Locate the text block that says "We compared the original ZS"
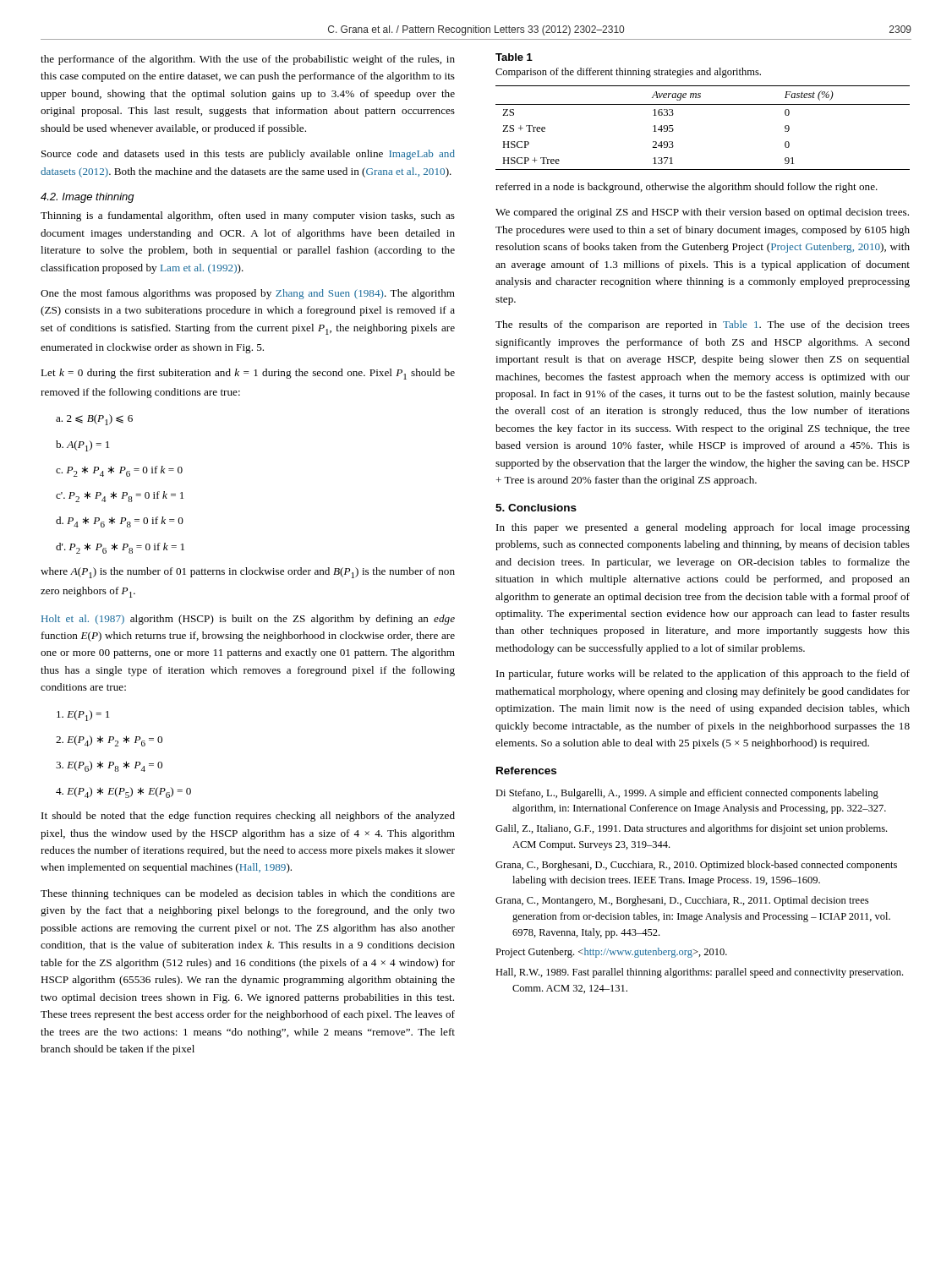This screenshot has height=1268, width=952. [x=703, y=255]
